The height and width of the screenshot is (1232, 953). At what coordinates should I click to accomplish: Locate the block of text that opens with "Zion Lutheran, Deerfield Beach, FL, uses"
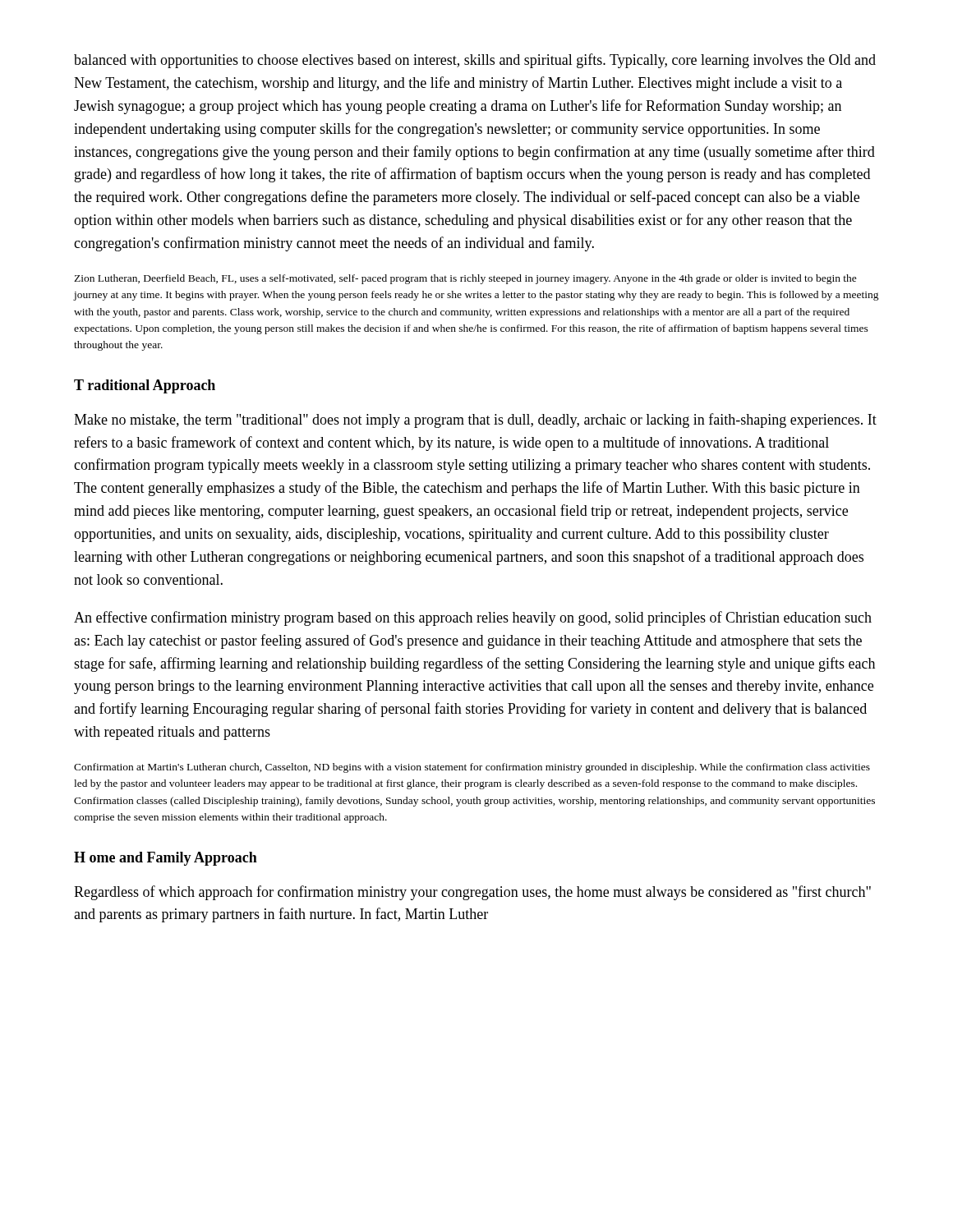tap(476, 311)
